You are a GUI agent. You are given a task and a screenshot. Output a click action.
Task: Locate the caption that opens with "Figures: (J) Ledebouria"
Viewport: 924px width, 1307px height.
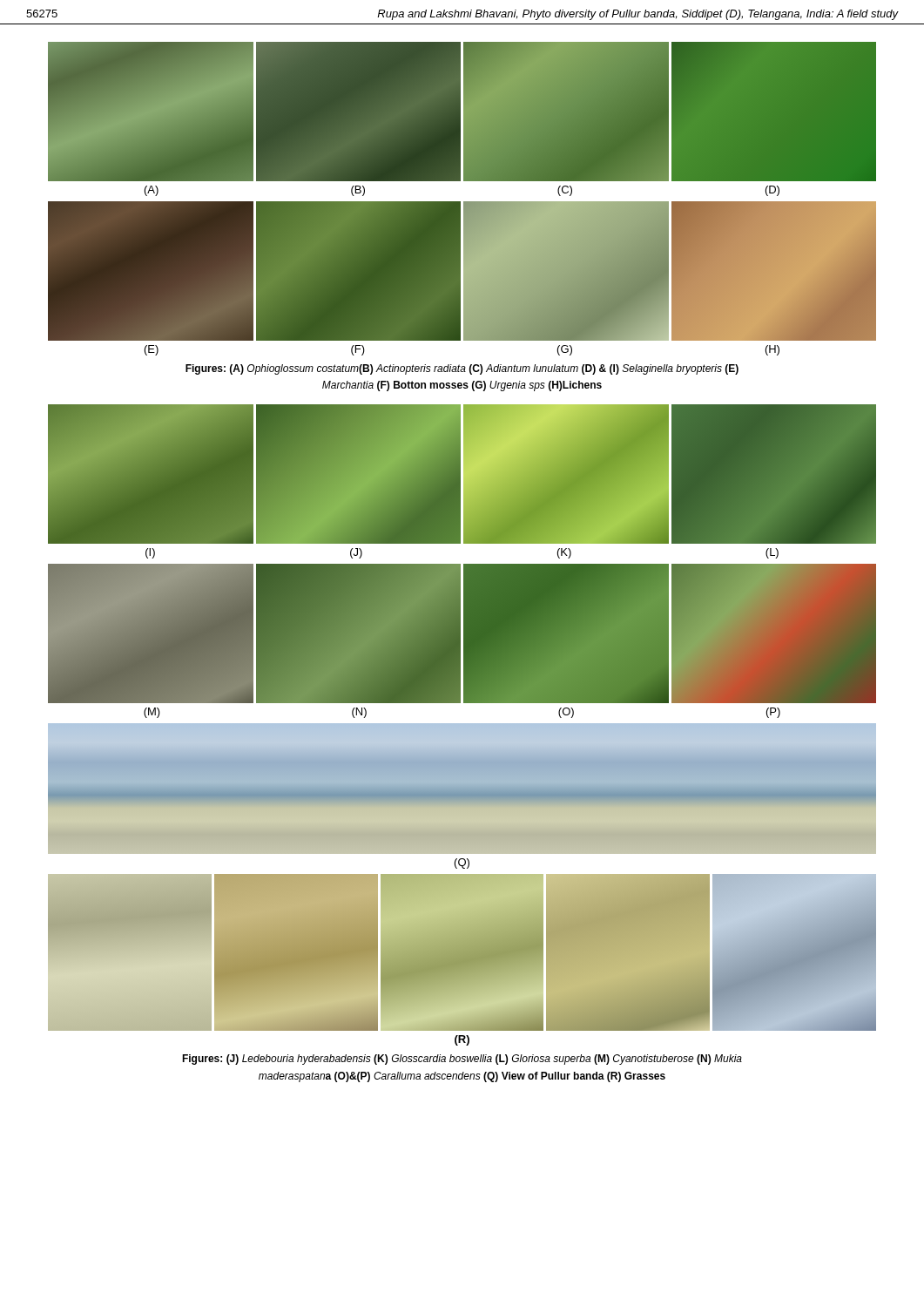coord(462,1067)
